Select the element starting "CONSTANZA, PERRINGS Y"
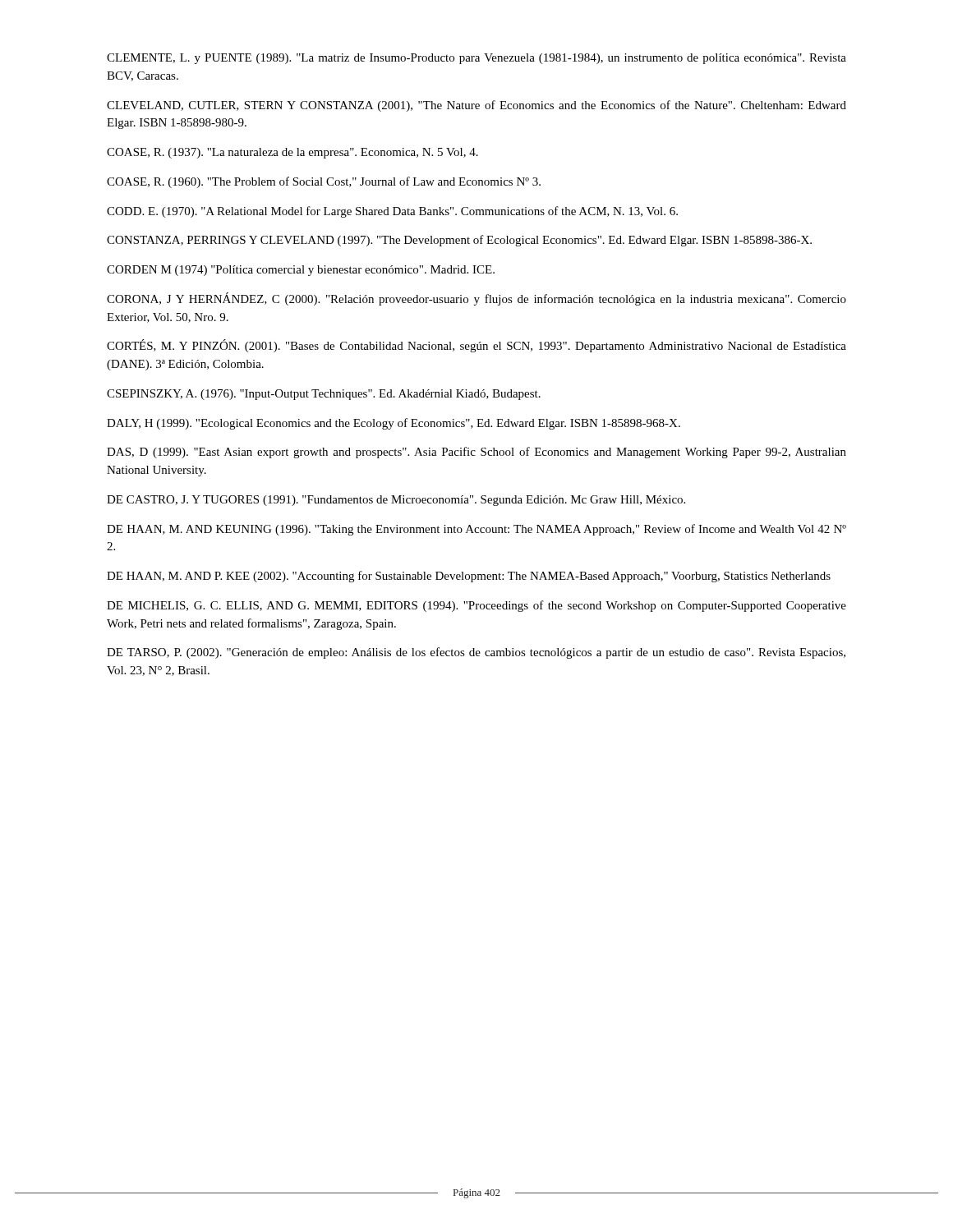This screenshot has height=1232, width=953. (x=460, y=240)
